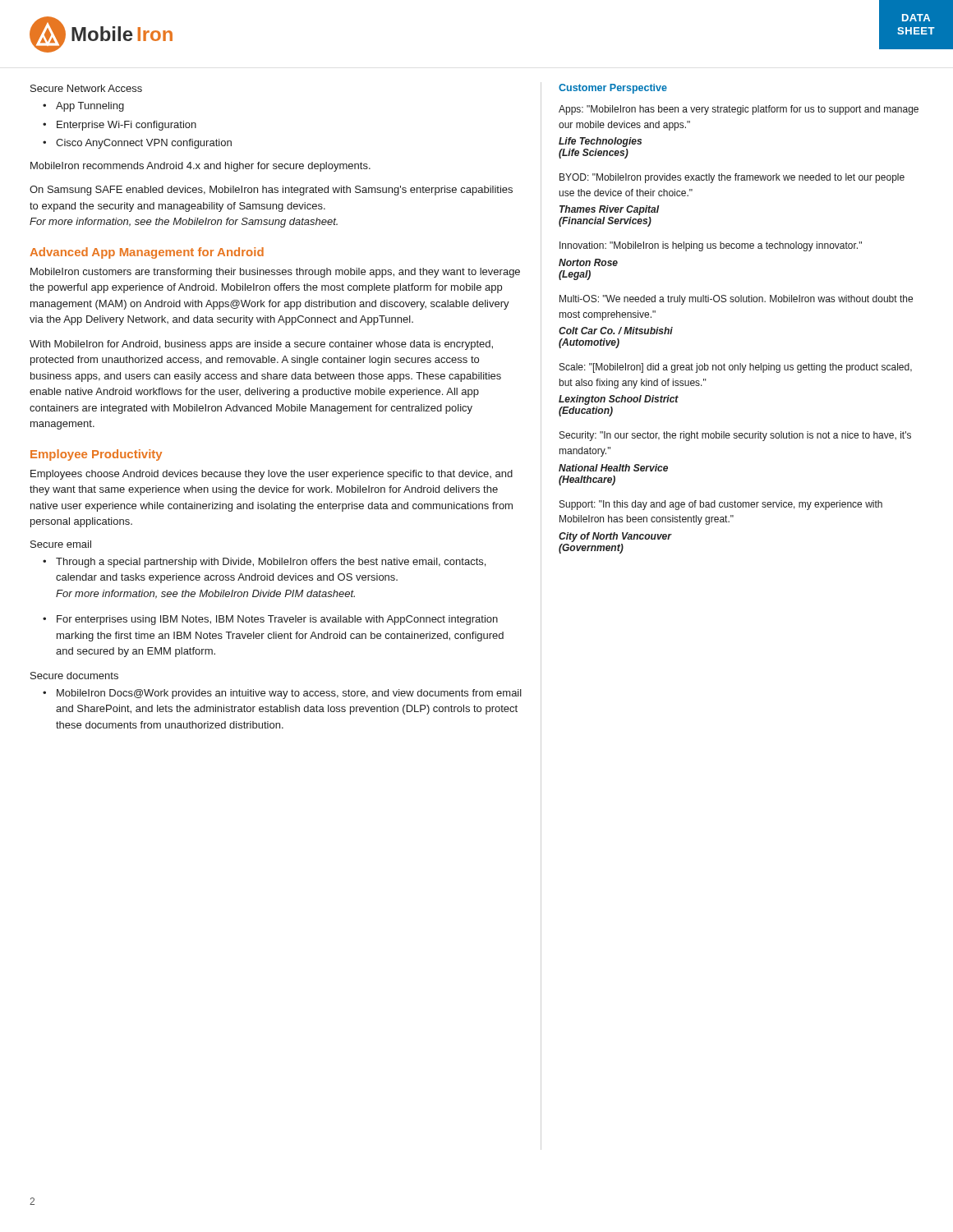Click on the text block starting "For enterprises using IBM Notes, IBM Notes Traveler"
Viewport: 953px width, 1232px height.
[280, 635]
